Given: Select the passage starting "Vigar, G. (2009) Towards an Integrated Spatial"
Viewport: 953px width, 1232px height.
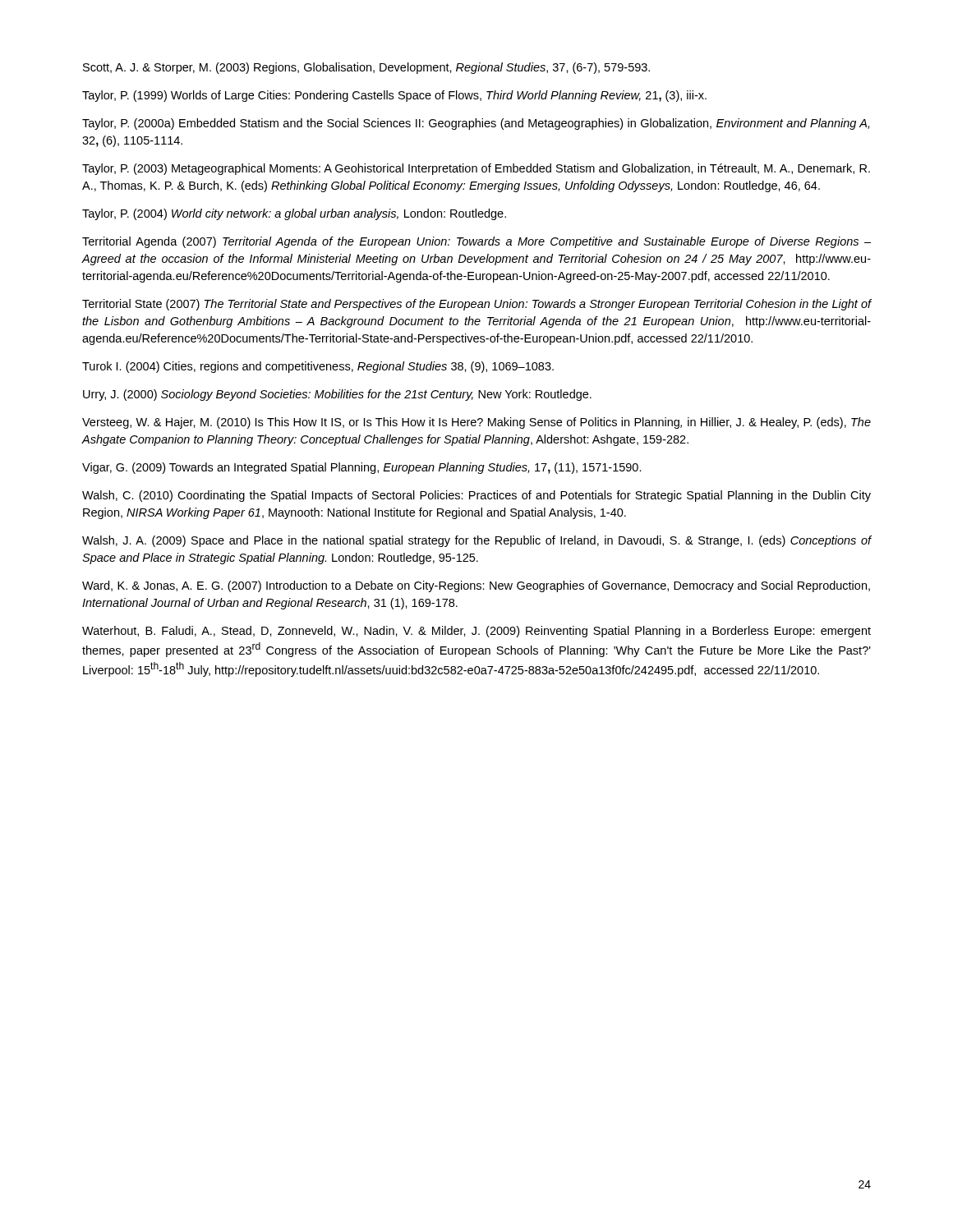Looking at the screenshot, I should (x=362, y=468).
